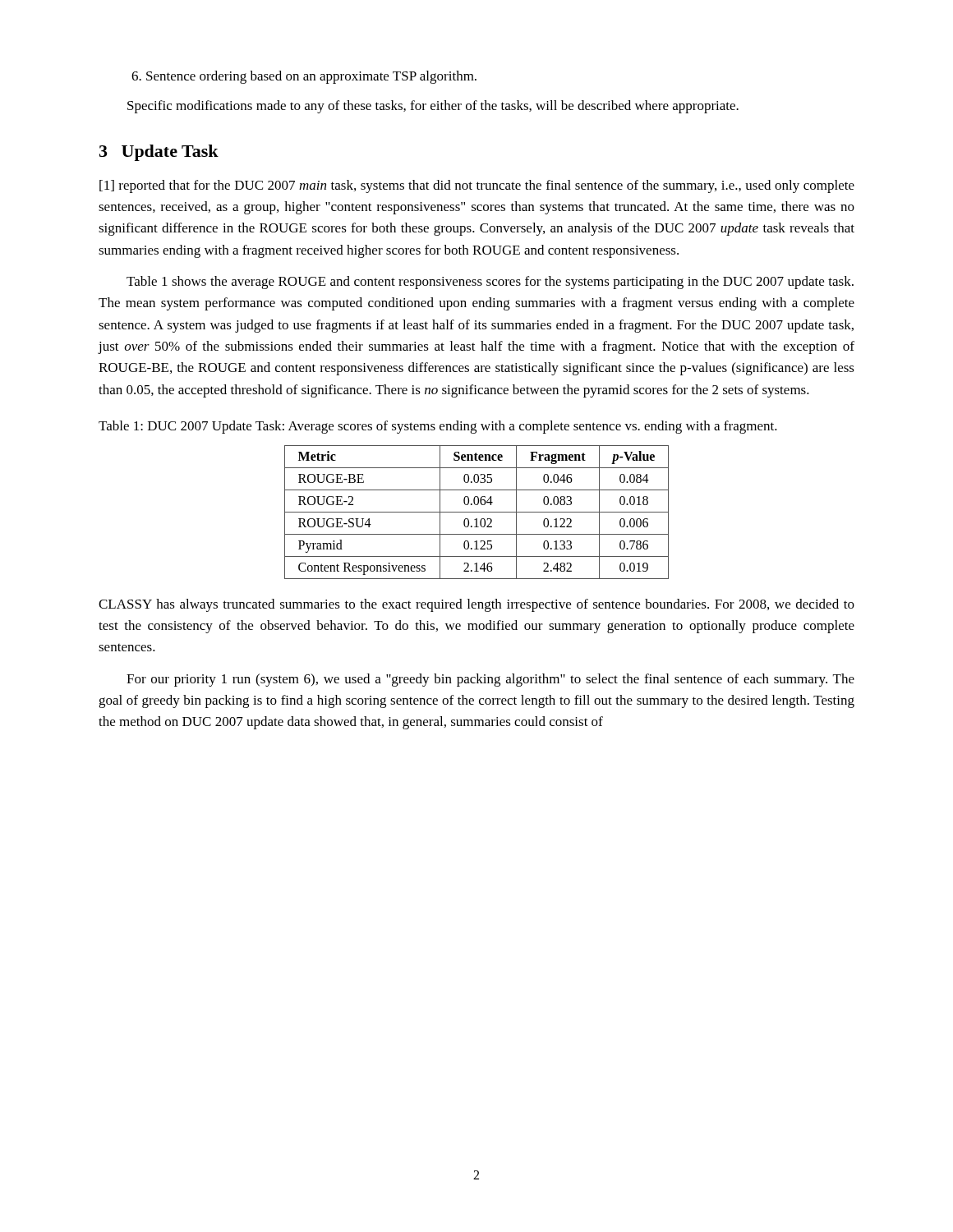Click the passage that begins "[1] reported that for the DUC"
This screenshot has height=1232, width=953.
click(x=476, y=217)
